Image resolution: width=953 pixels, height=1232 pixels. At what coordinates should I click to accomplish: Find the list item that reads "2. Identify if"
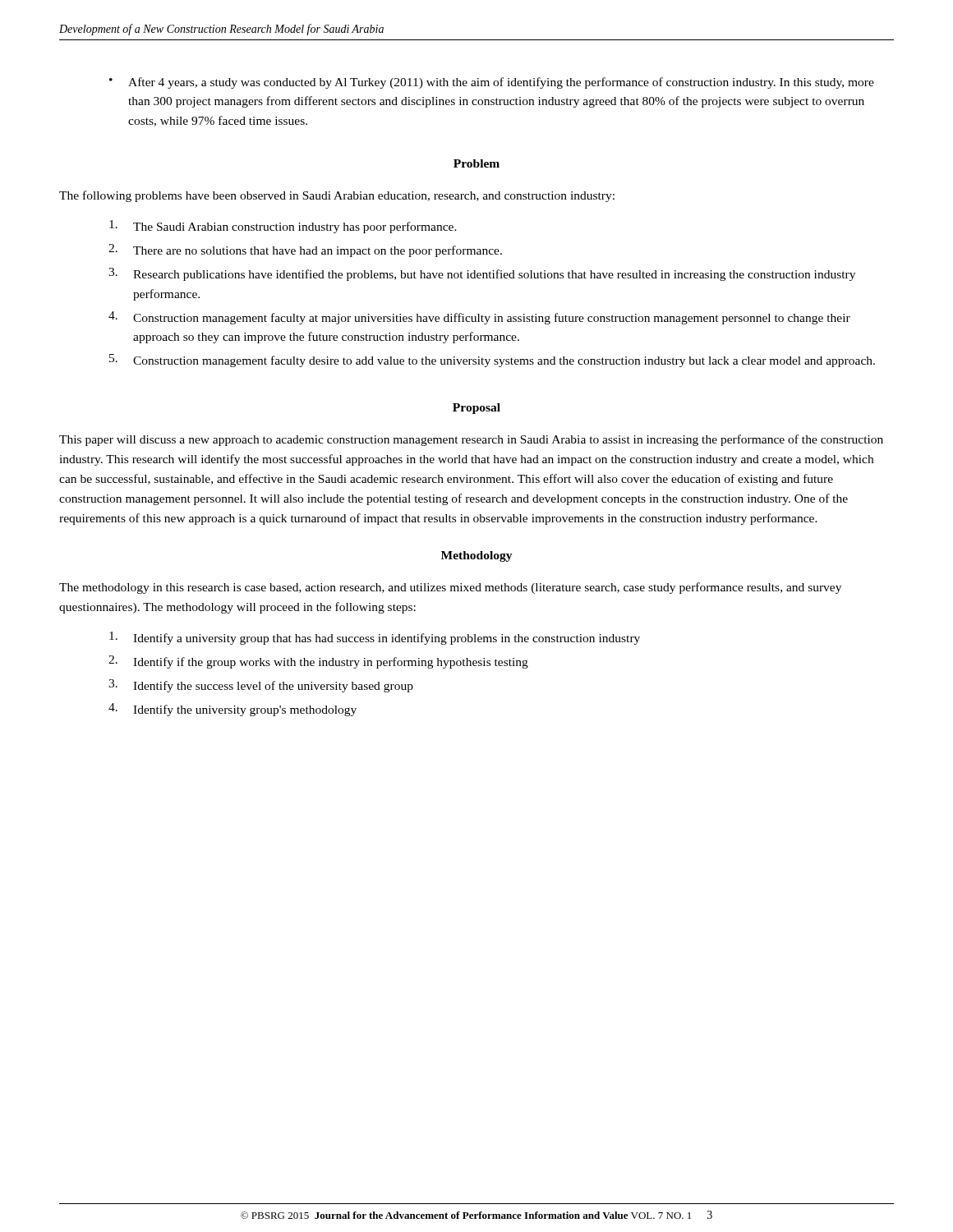click(501, 662)
